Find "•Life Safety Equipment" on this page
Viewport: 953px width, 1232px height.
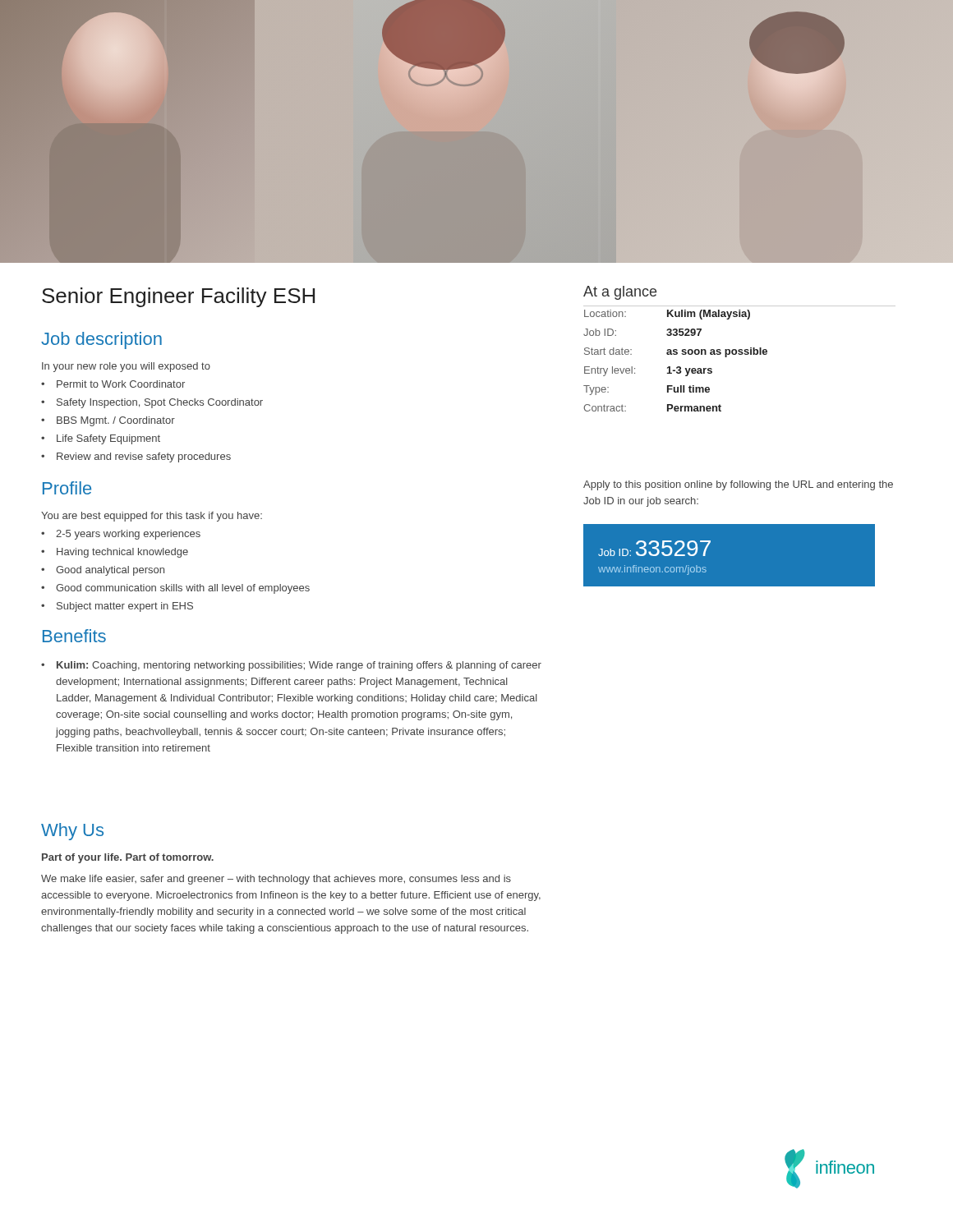pyautogui.click(x=101, y=439)
